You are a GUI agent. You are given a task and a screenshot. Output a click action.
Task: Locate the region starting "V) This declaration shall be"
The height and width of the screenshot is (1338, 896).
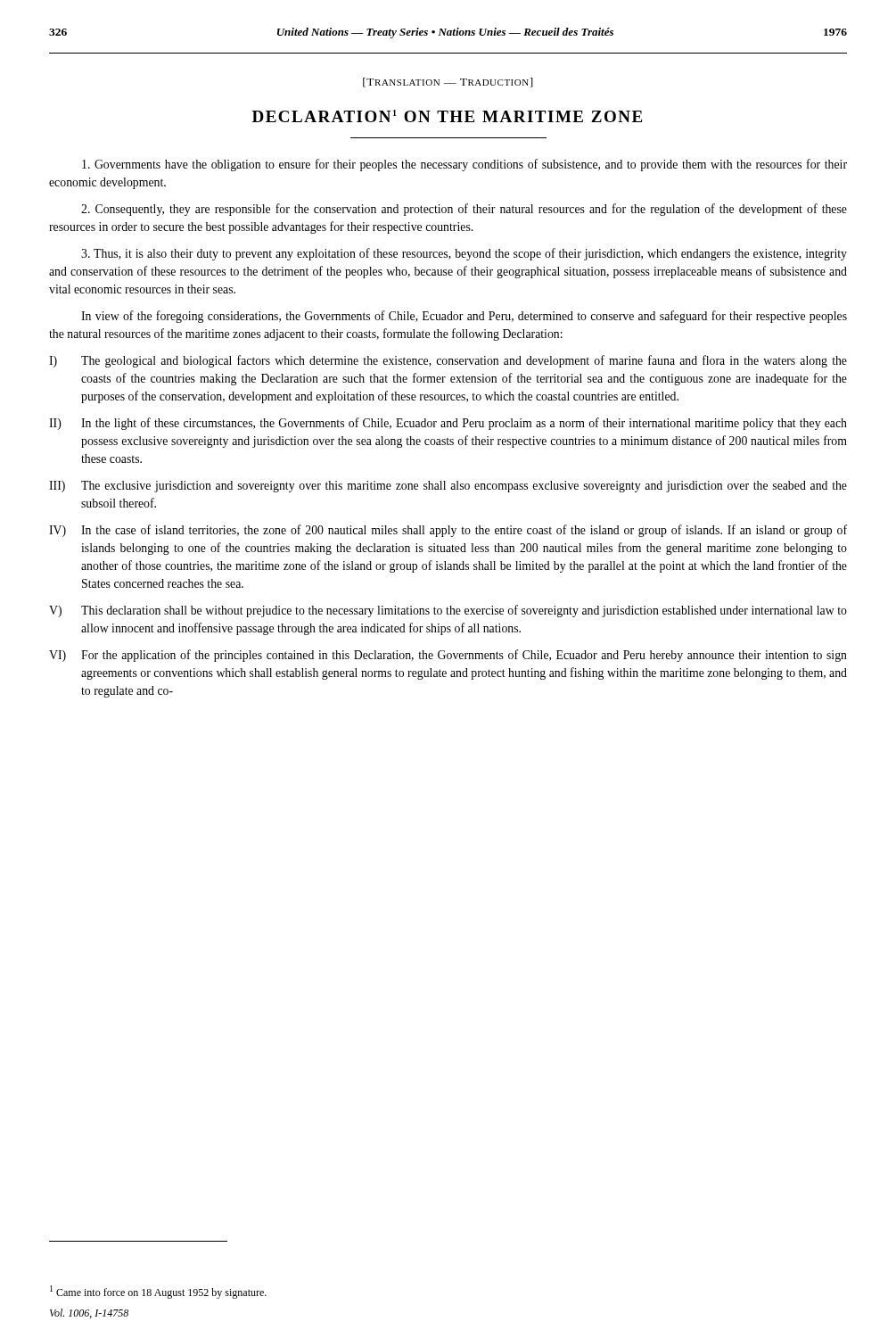click(448, 620)
